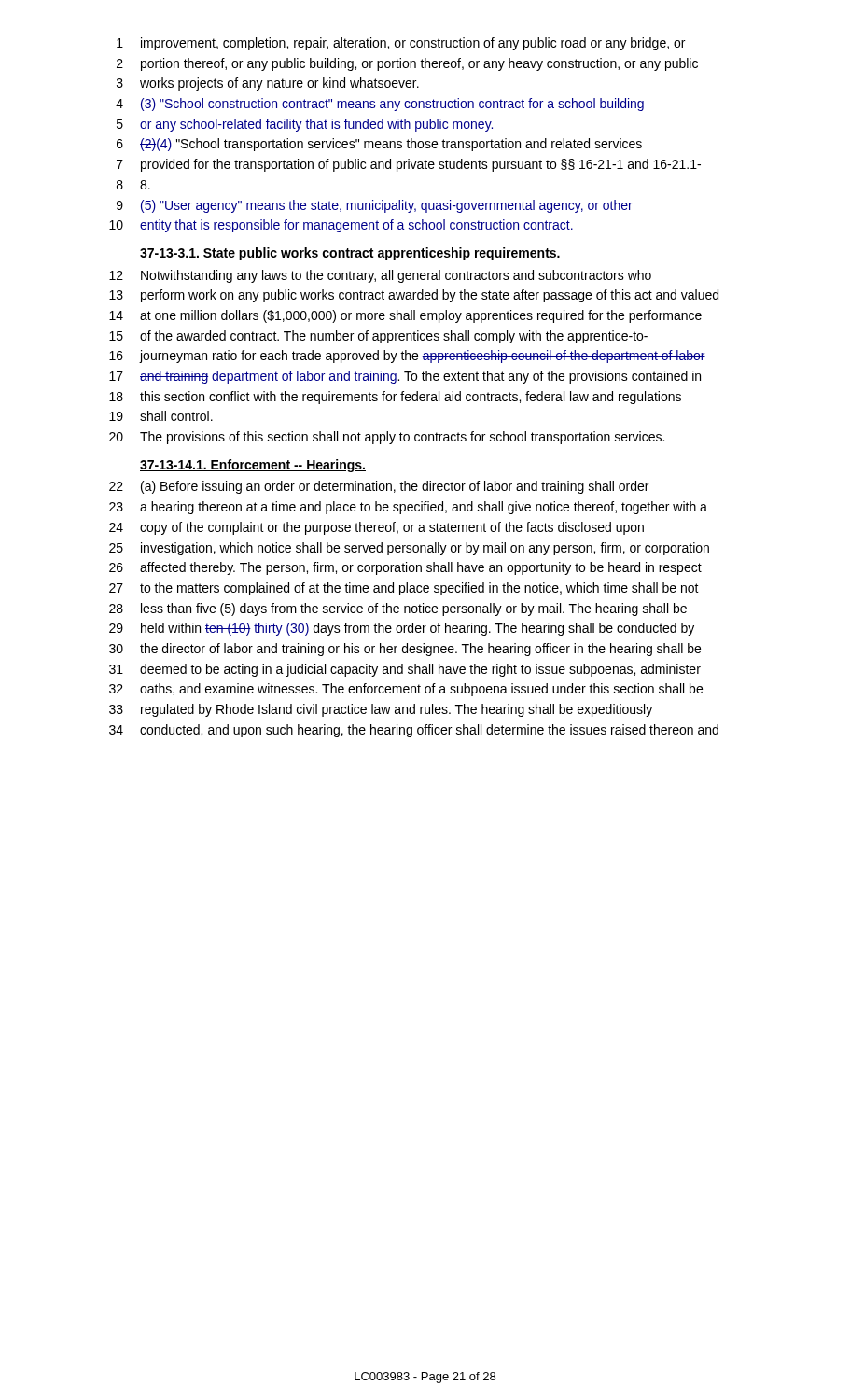The height and width of the screenshot is (1400, 850).
Task: Point to the block beginning "17 and training department of"
Action: click(x=439, y=377)
